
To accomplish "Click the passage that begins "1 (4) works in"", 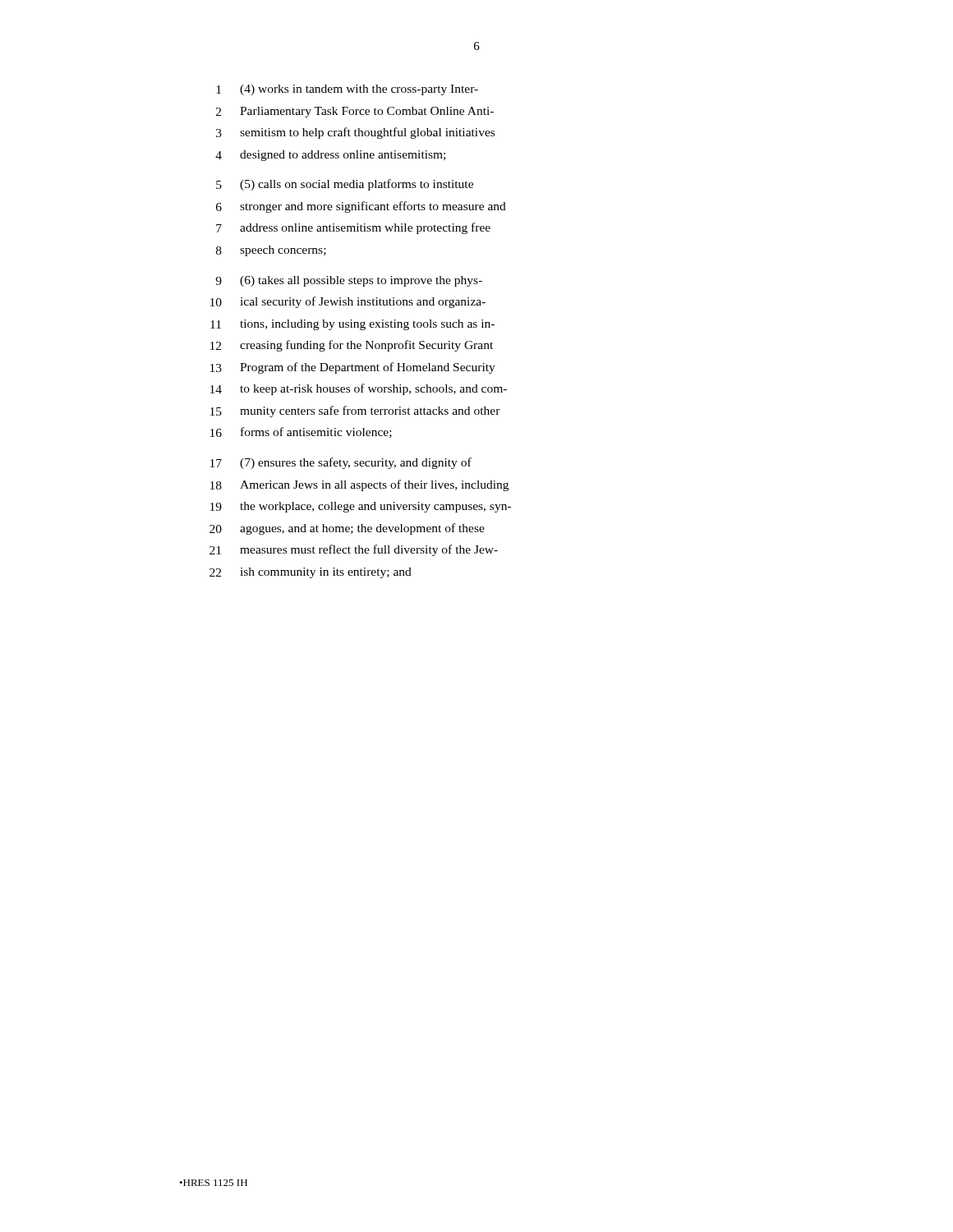I will point(347,90).
